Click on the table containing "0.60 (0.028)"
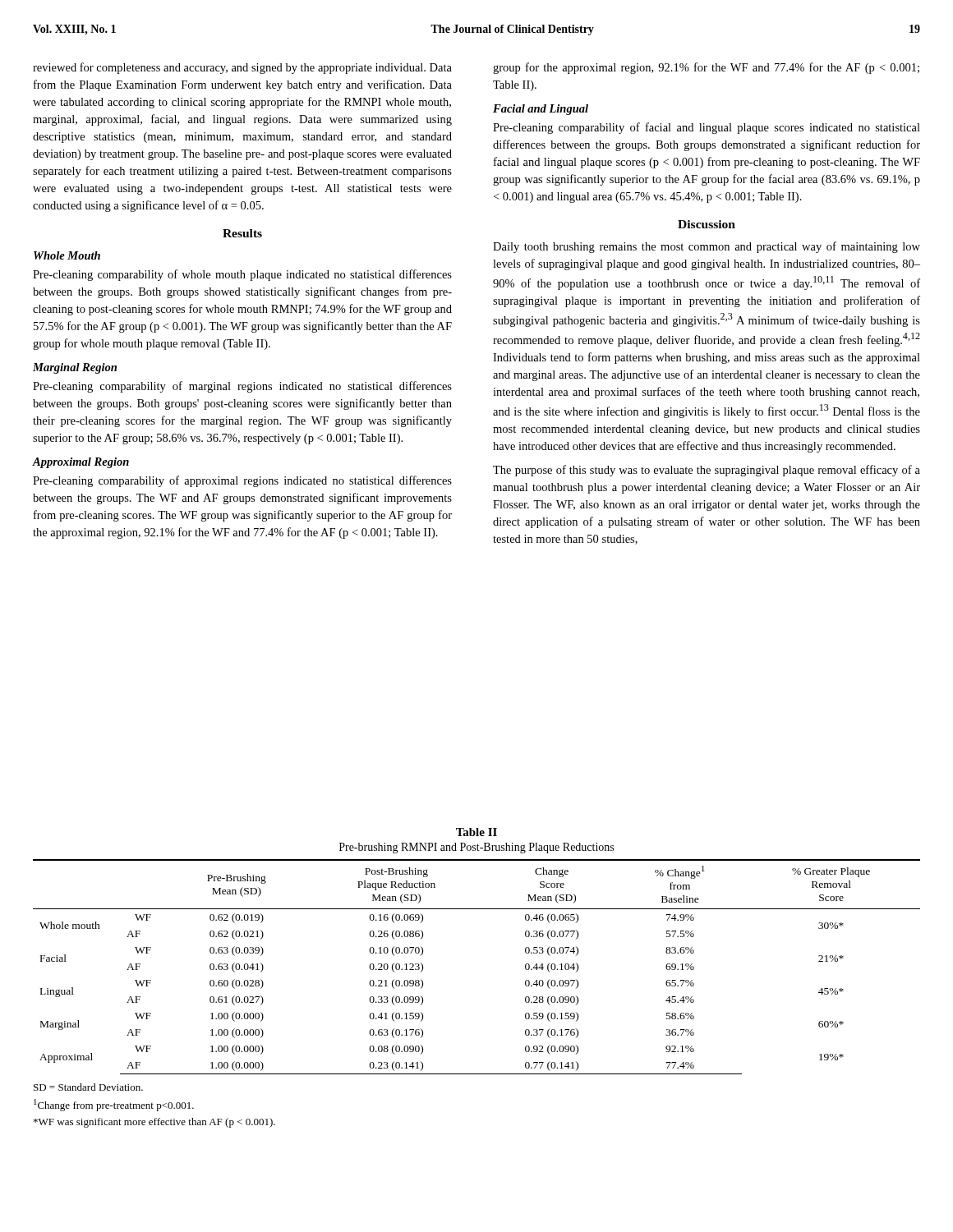 [476, 967]
